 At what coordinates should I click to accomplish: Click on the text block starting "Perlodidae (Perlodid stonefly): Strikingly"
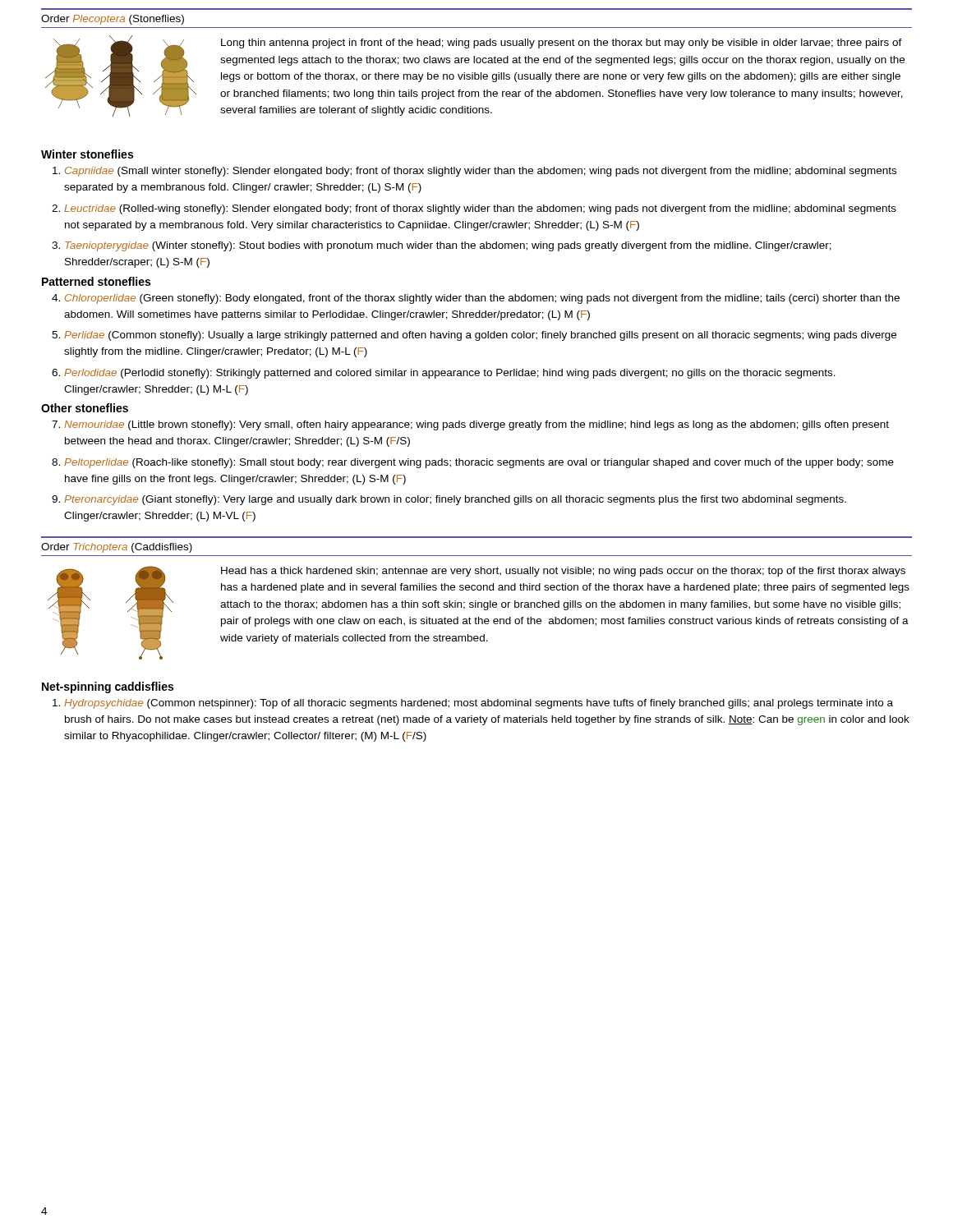(x=450, y=380)
